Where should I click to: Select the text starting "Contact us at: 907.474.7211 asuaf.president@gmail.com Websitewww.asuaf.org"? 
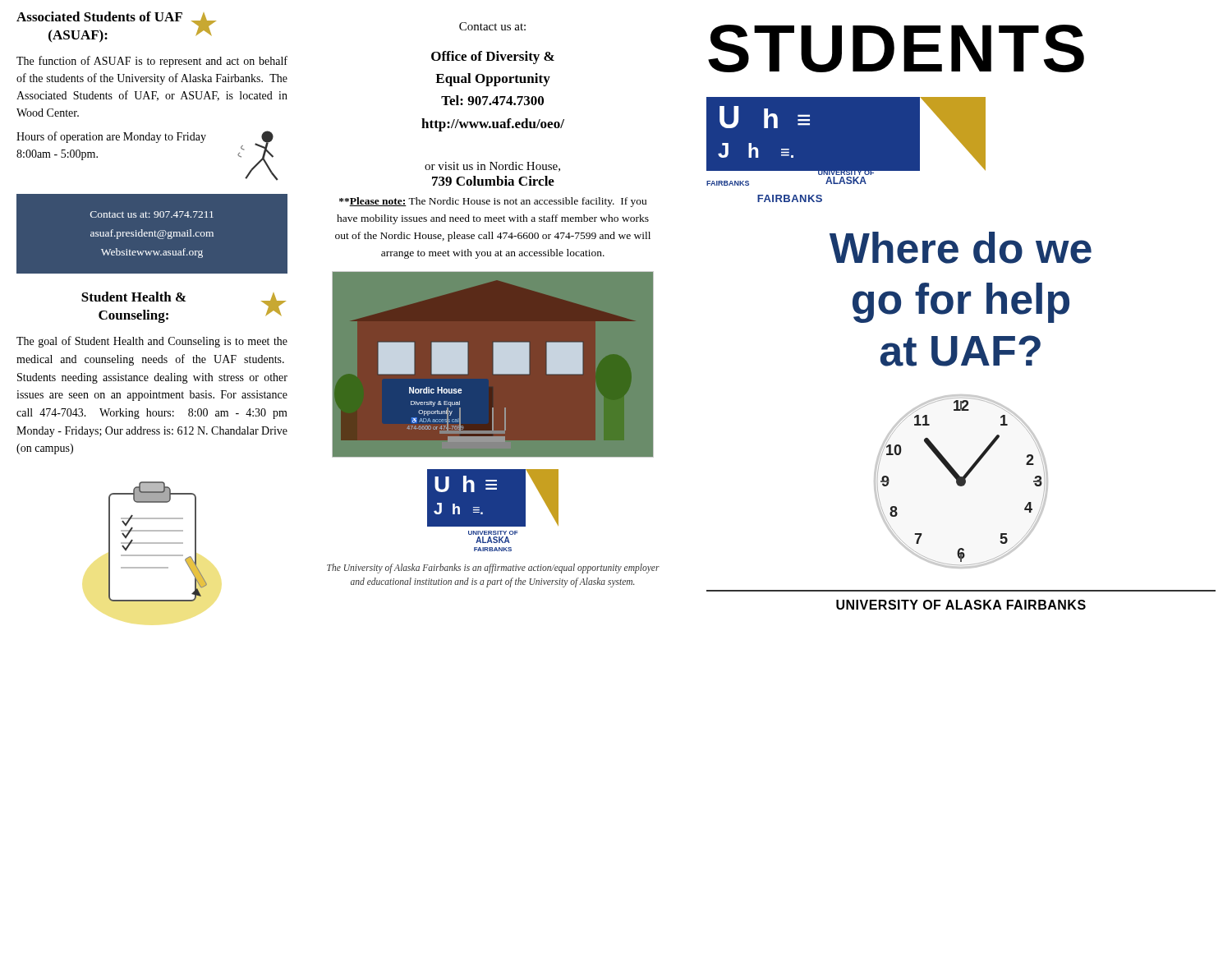tap(152, 233)
